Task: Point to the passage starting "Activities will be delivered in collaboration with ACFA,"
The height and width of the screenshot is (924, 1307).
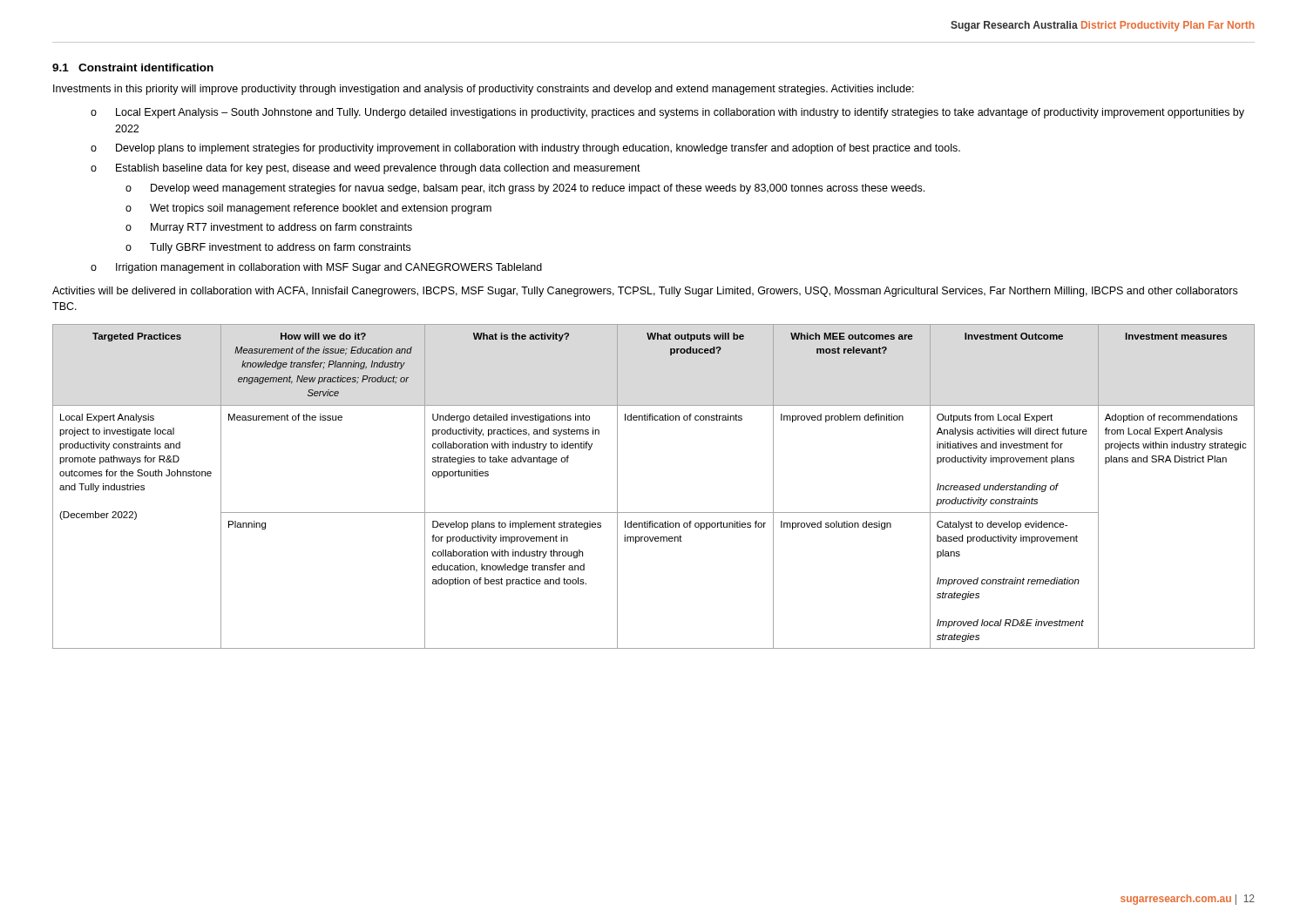Action: 645,299
